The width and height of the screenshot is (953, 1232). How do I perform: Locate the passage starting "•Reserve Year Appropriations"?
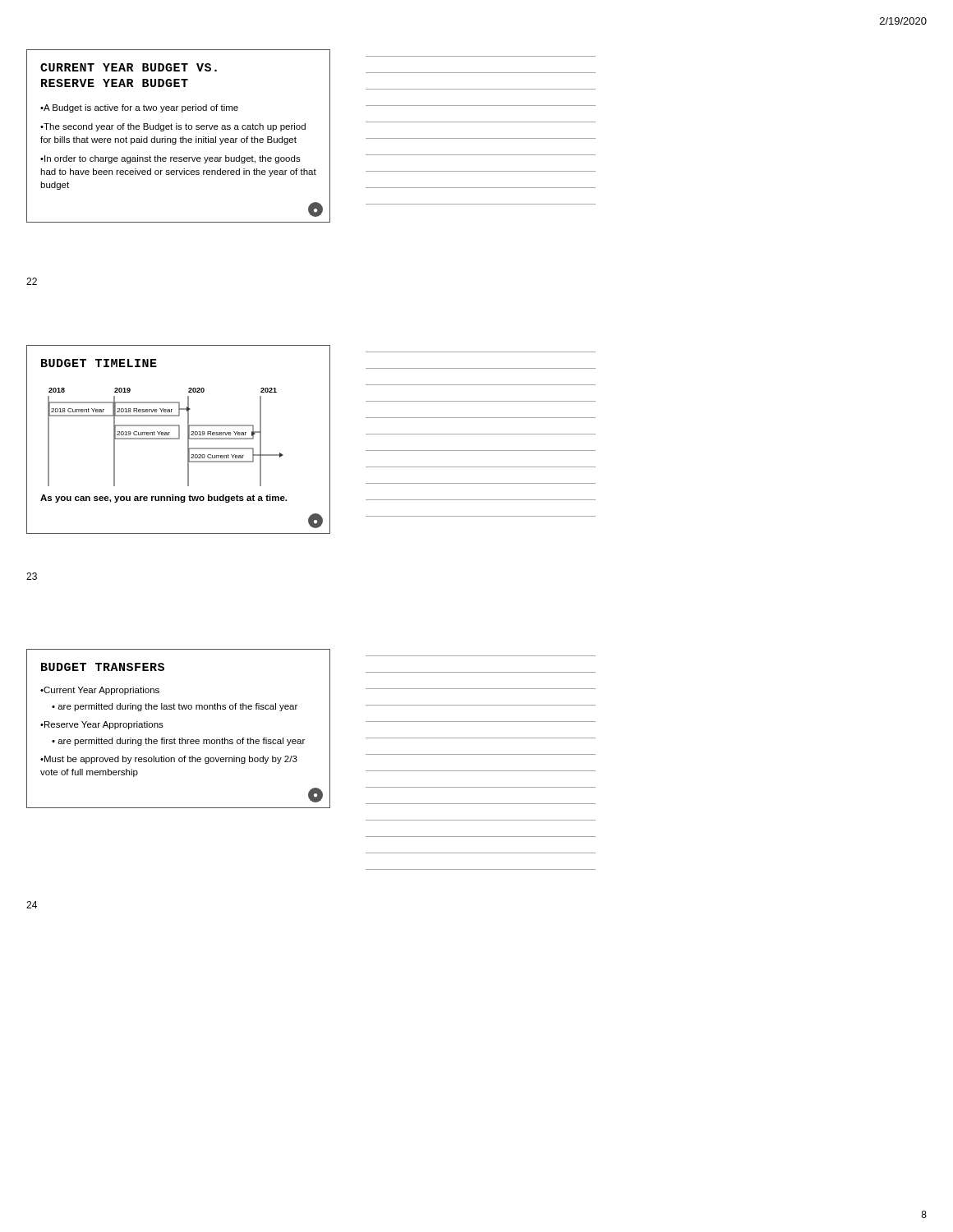(x=102, y=725)
